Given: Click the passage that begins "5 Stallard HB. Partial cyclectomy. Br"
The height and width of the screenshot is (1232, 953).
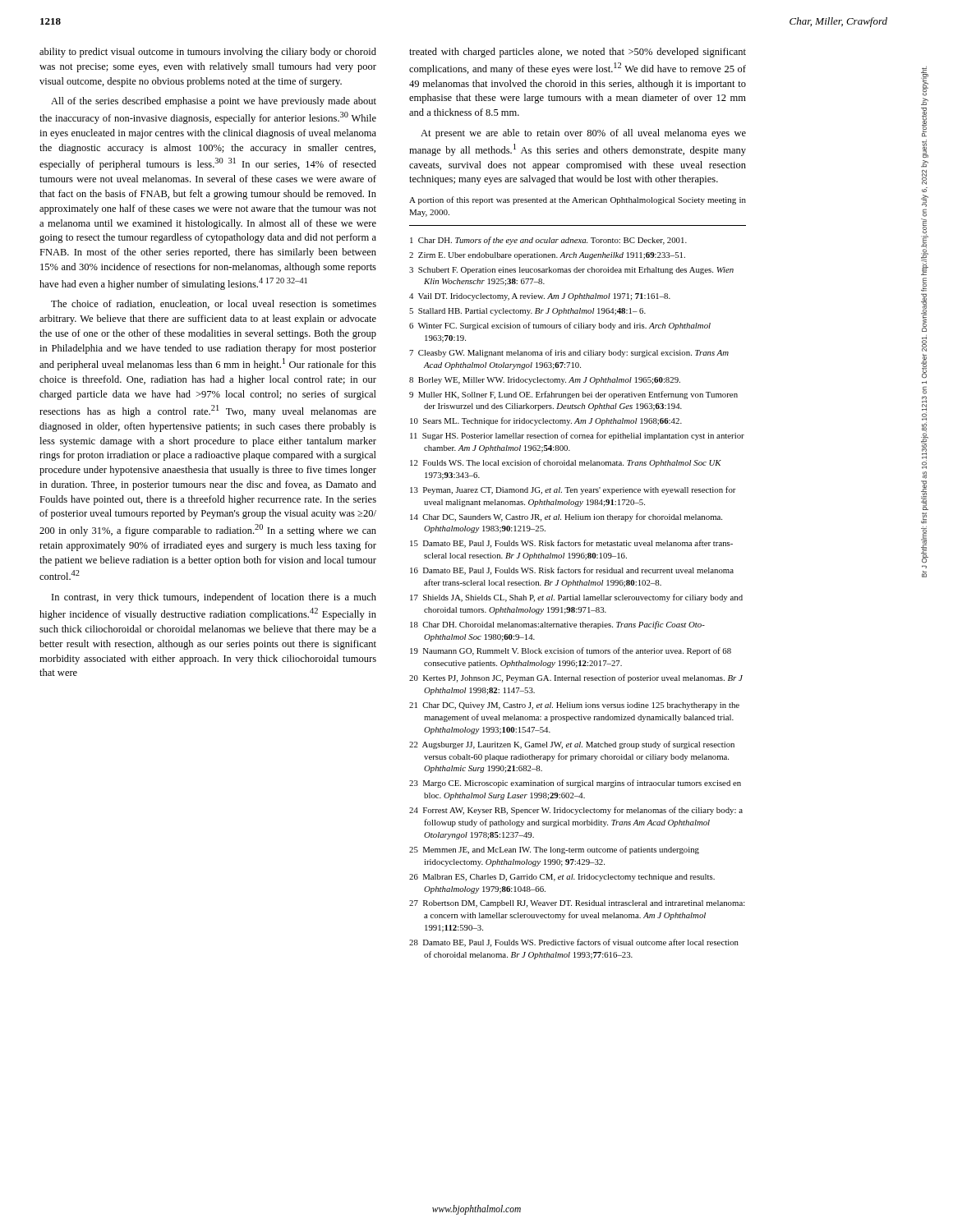Looking at the screenshot, I should (x=527, y=311).
